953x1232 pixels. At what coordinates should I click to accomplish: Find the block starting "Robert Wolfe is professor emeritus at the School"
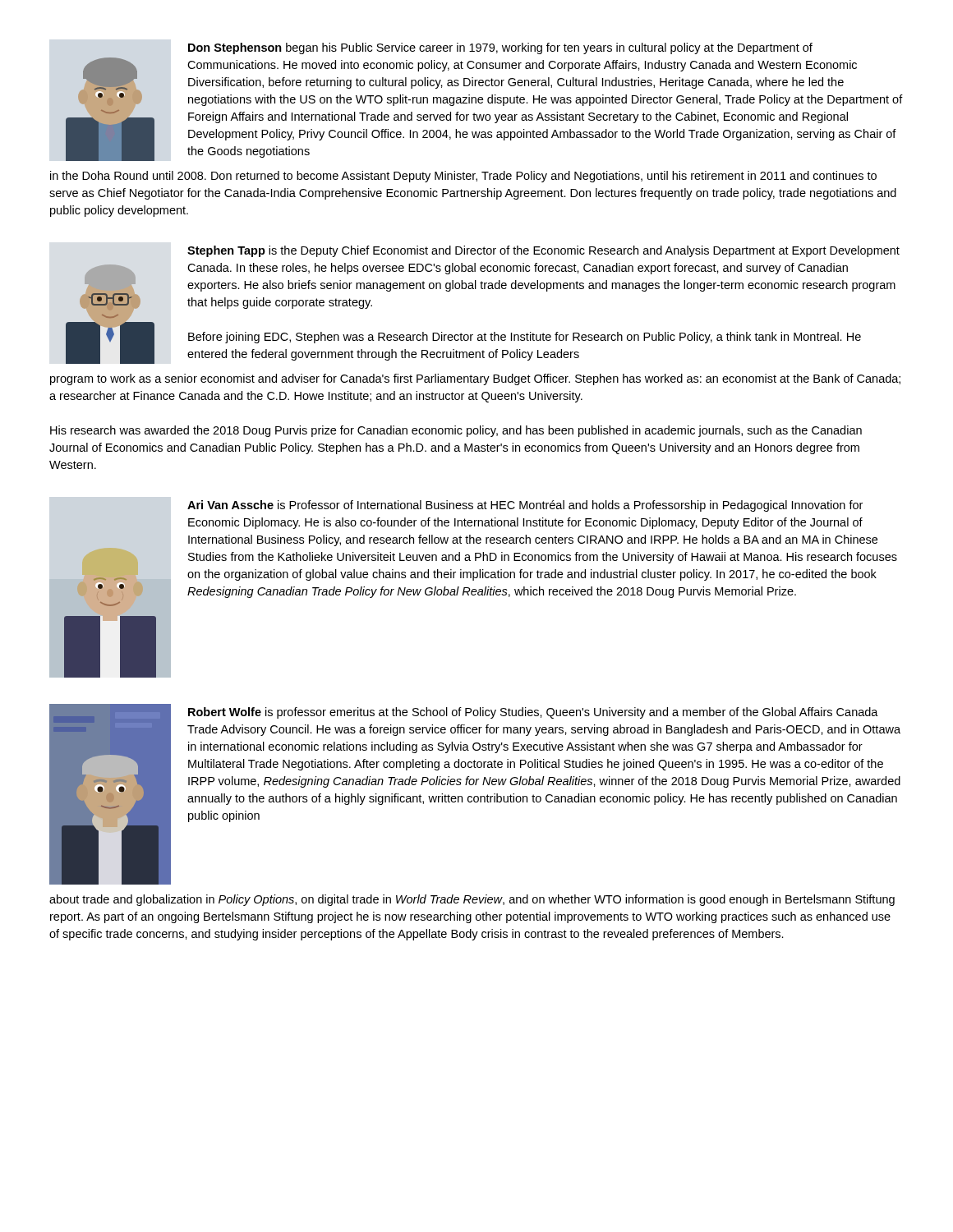coord(475,794)
